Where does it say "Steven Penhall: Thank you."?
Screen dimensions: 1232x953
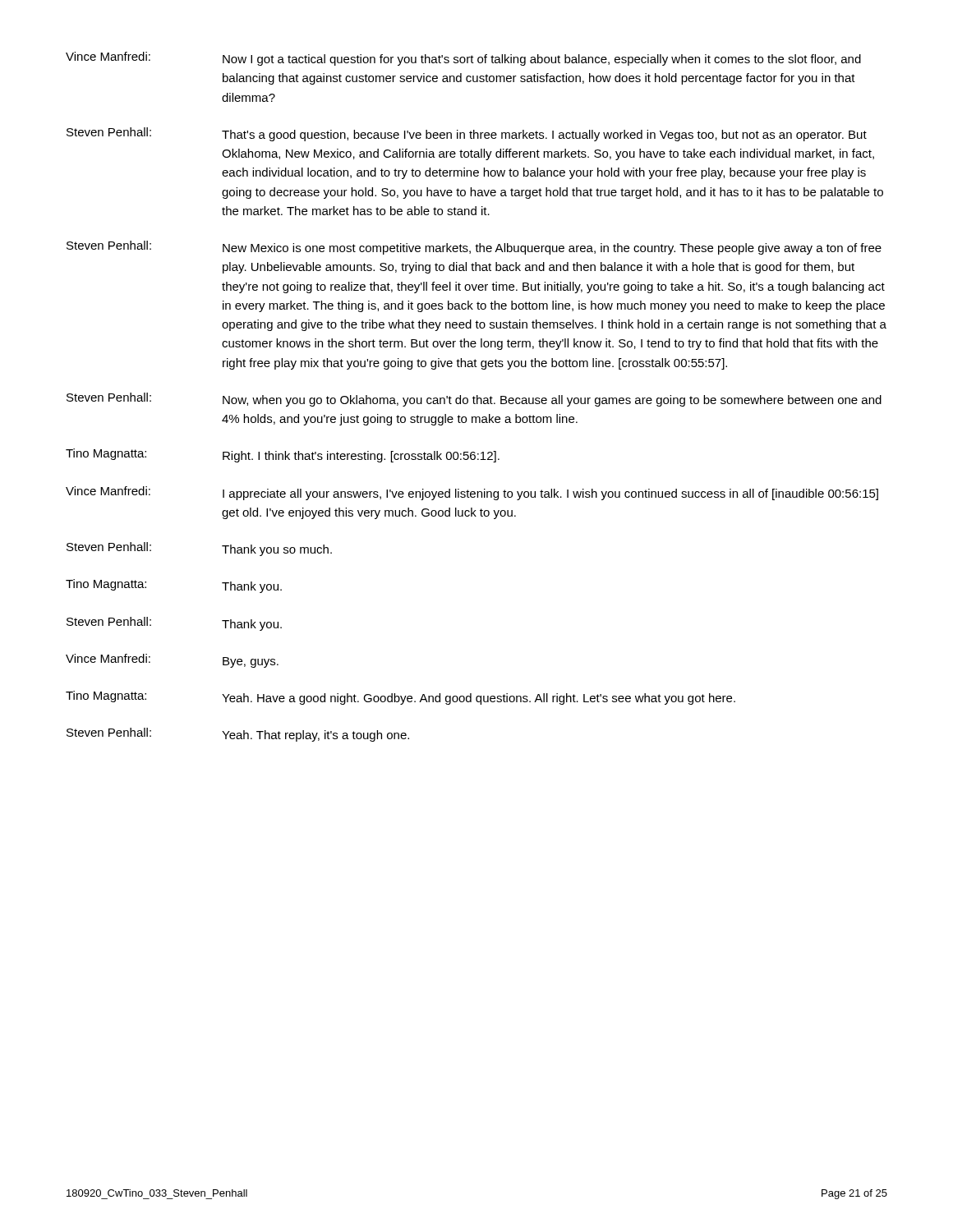(111, 623)
